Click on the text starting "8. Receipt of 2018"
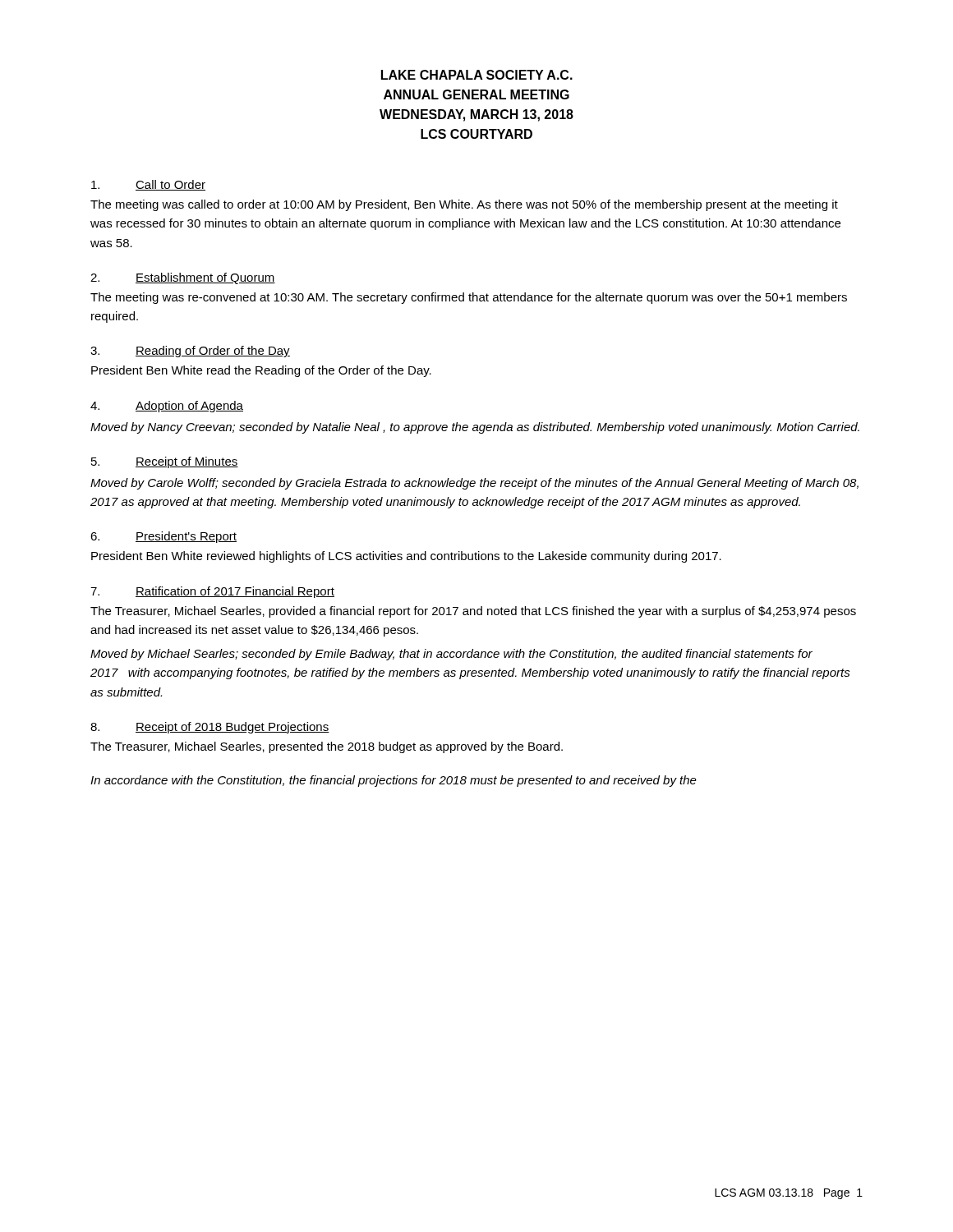The image size is (953, 1232). tap(210, 726)
